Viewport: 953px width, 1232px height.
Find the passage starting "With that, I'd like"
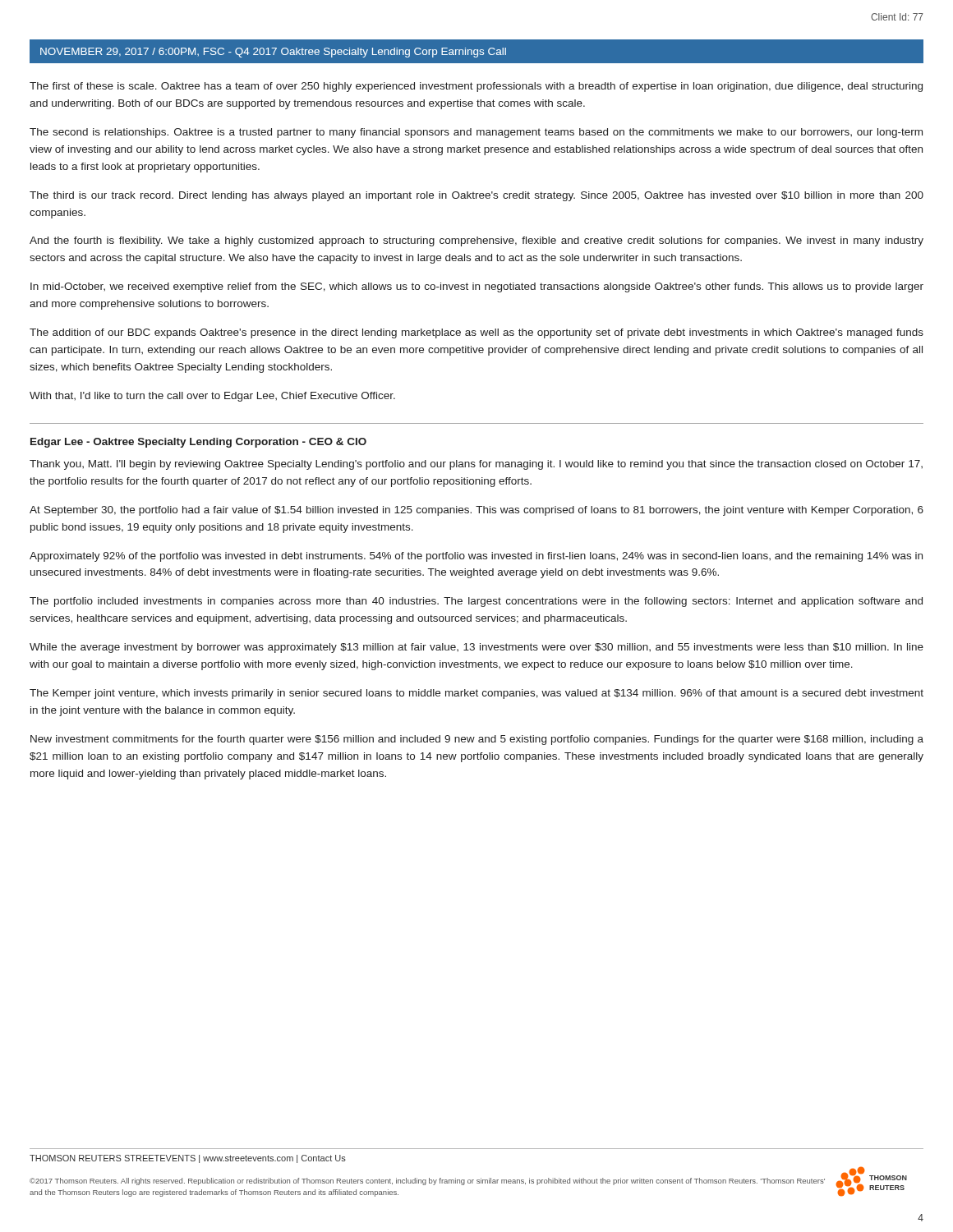click(213, 395)
